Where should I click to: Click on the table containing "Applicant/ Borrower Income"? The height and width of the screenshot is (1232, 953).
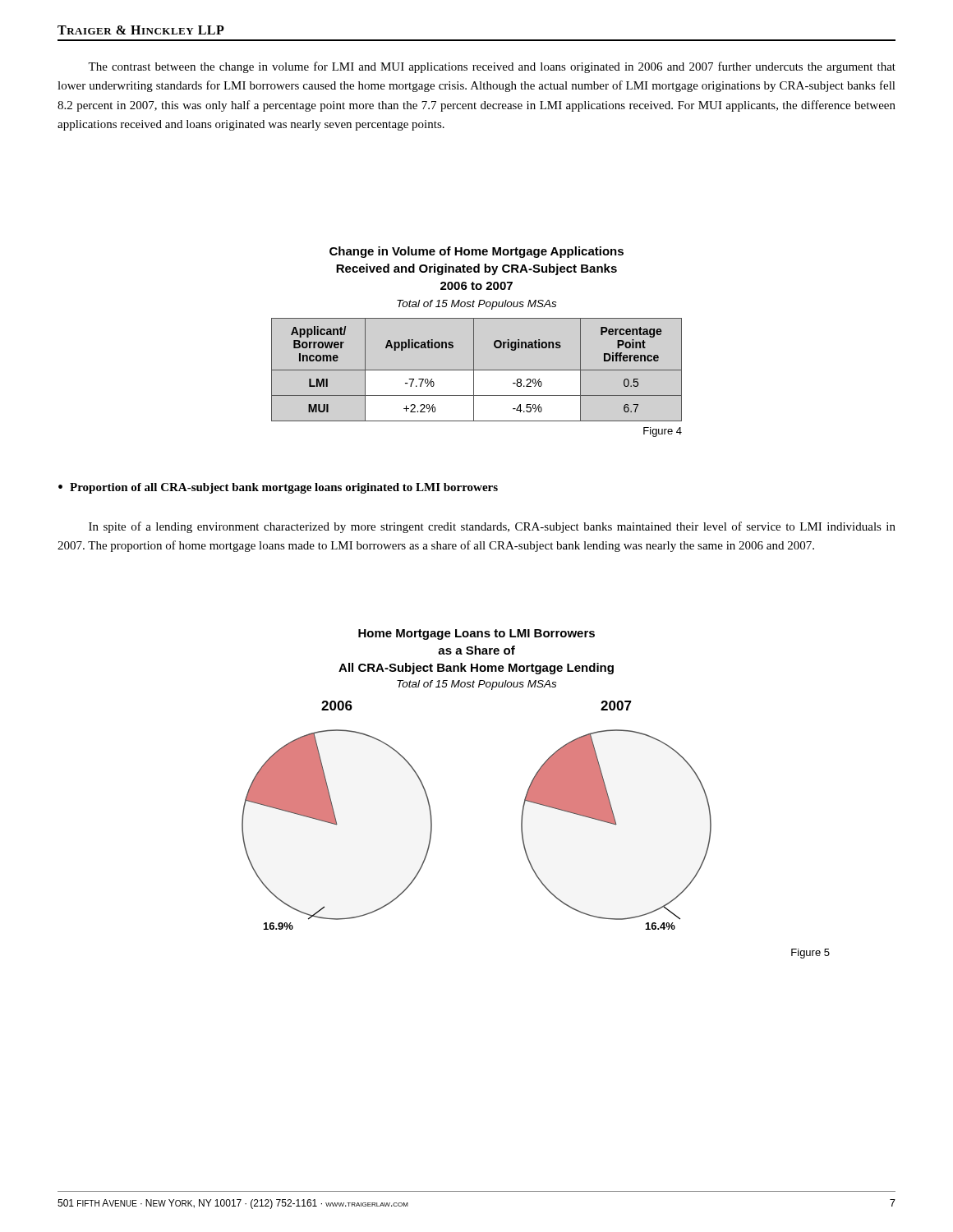pyautogui.click(x=476, y=370)
